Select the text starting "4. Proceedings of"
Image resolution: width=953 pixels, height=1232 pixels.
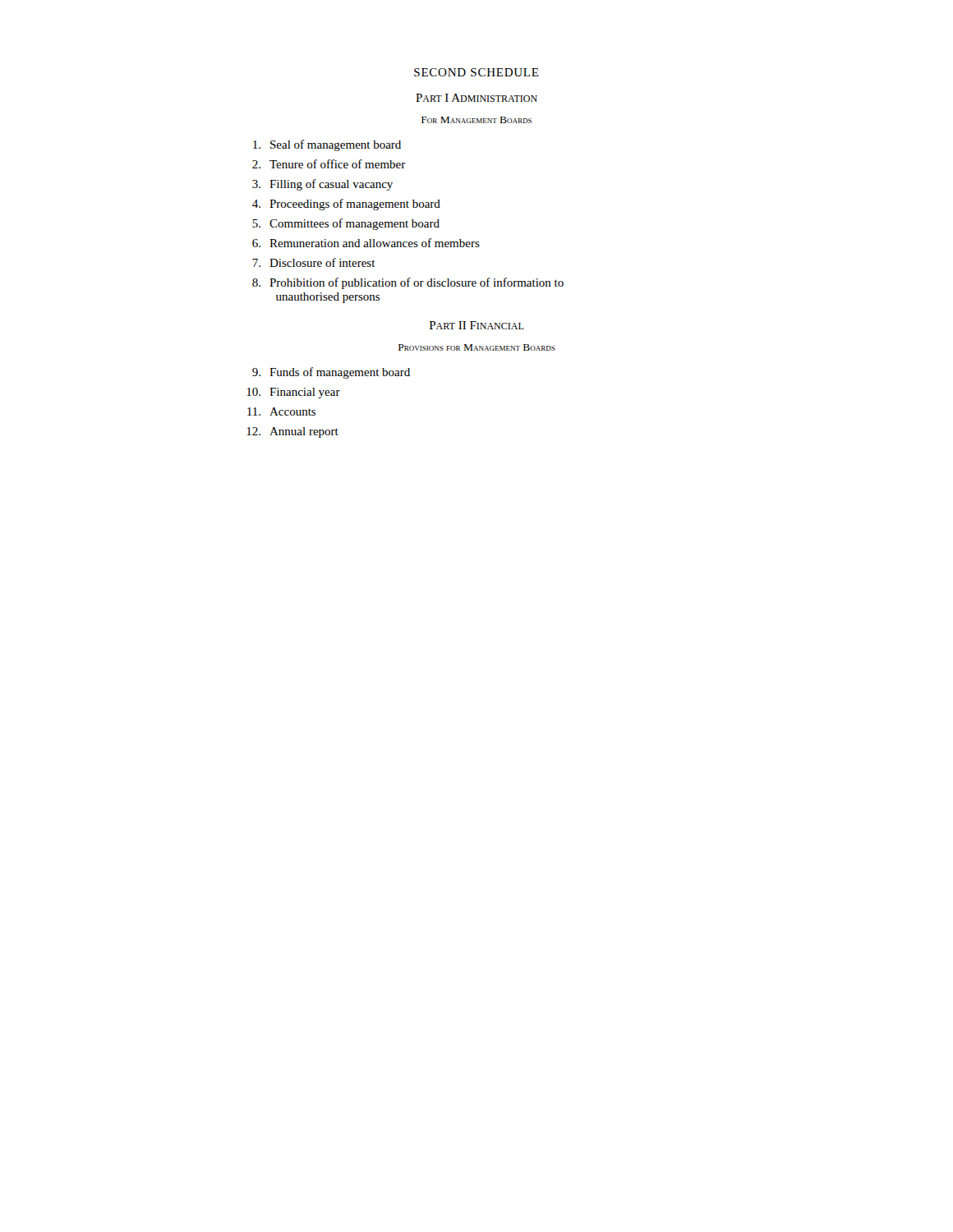(x=346, y=205)
